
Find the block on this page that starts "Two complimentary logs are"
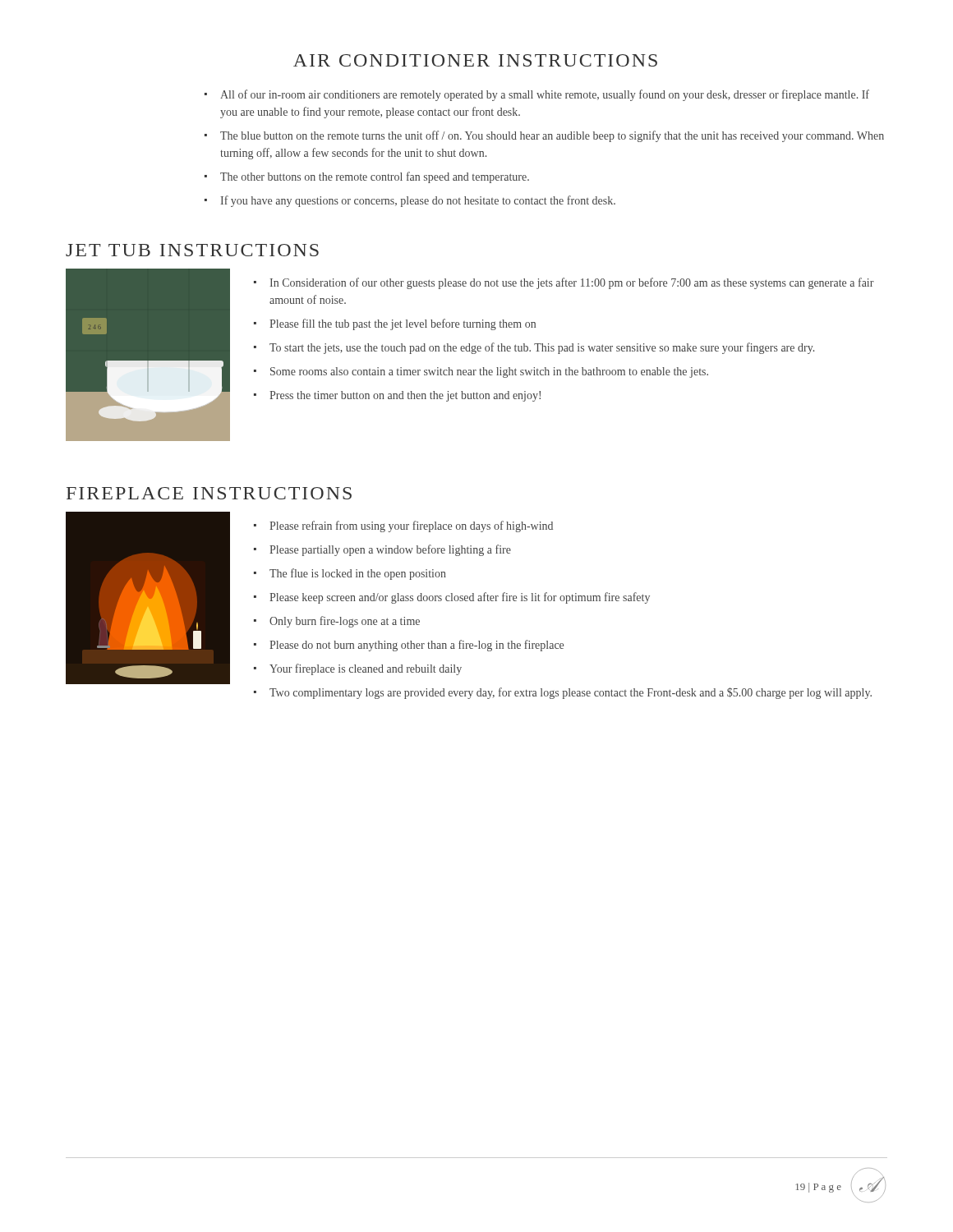(567, 693)
